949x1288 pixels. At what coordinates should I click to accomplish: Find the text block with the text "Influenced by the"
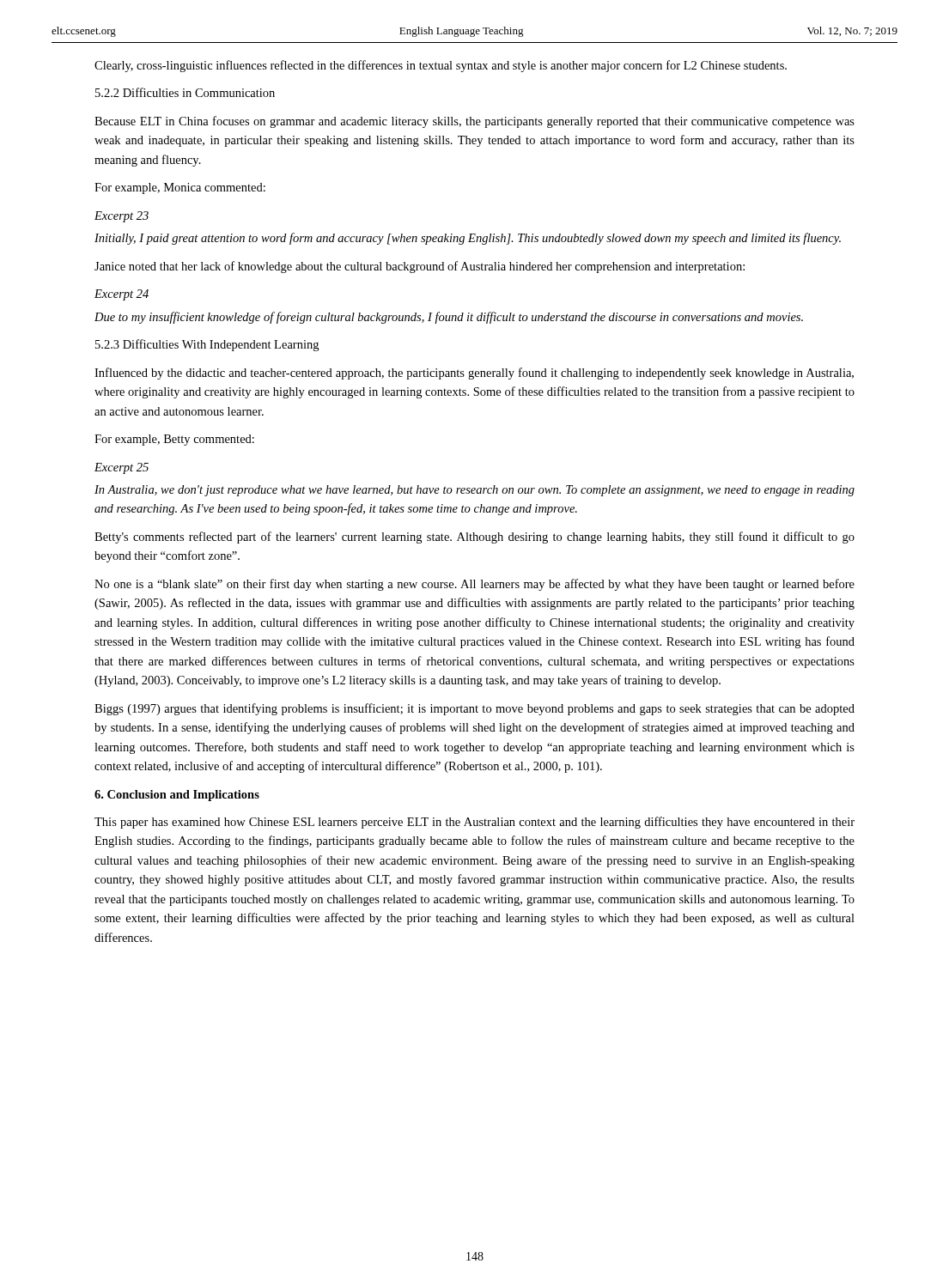[474, 392]
